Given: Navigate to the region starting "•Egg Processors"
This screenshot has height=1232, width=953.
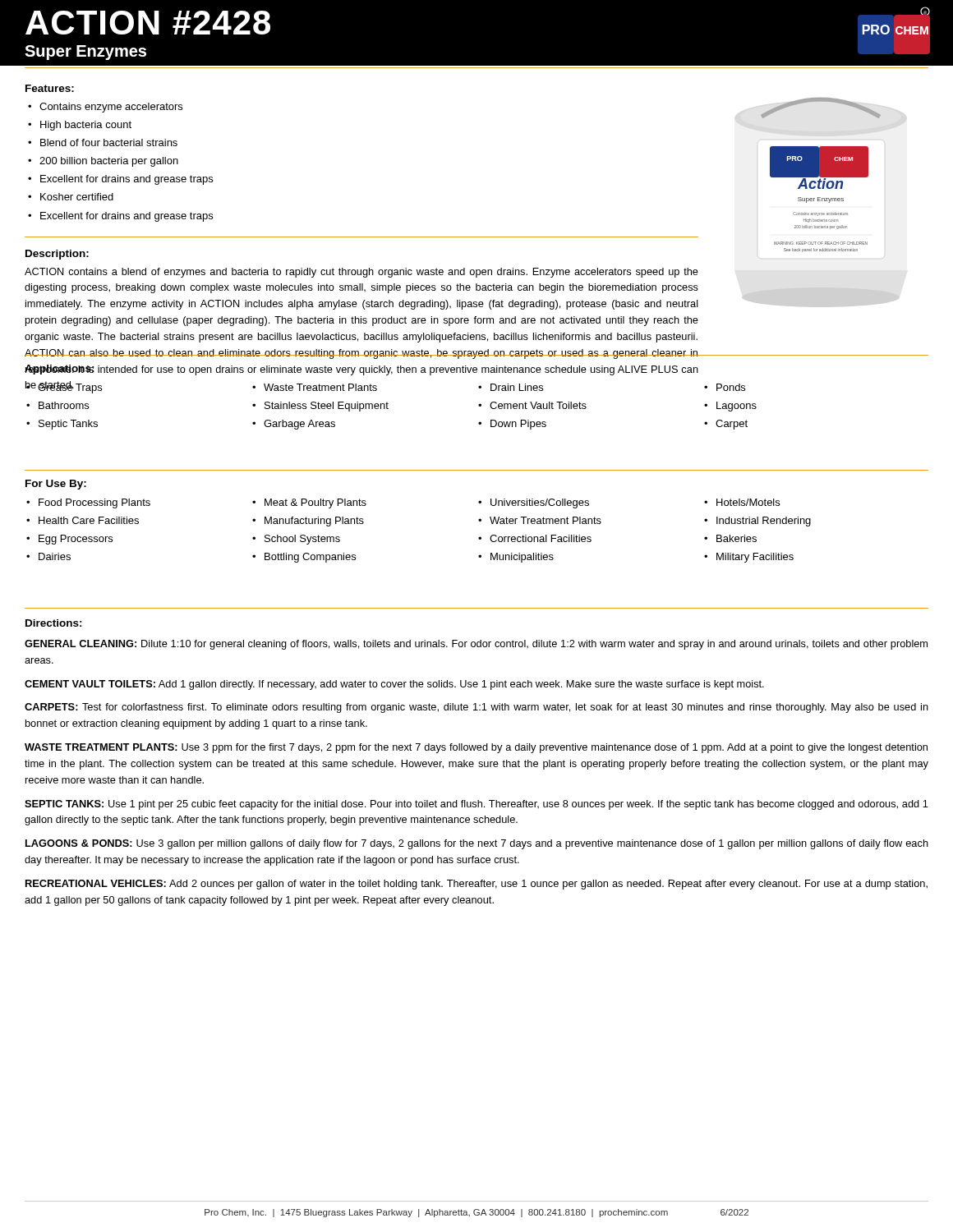Looking at the screenshot, I should 70,539.
